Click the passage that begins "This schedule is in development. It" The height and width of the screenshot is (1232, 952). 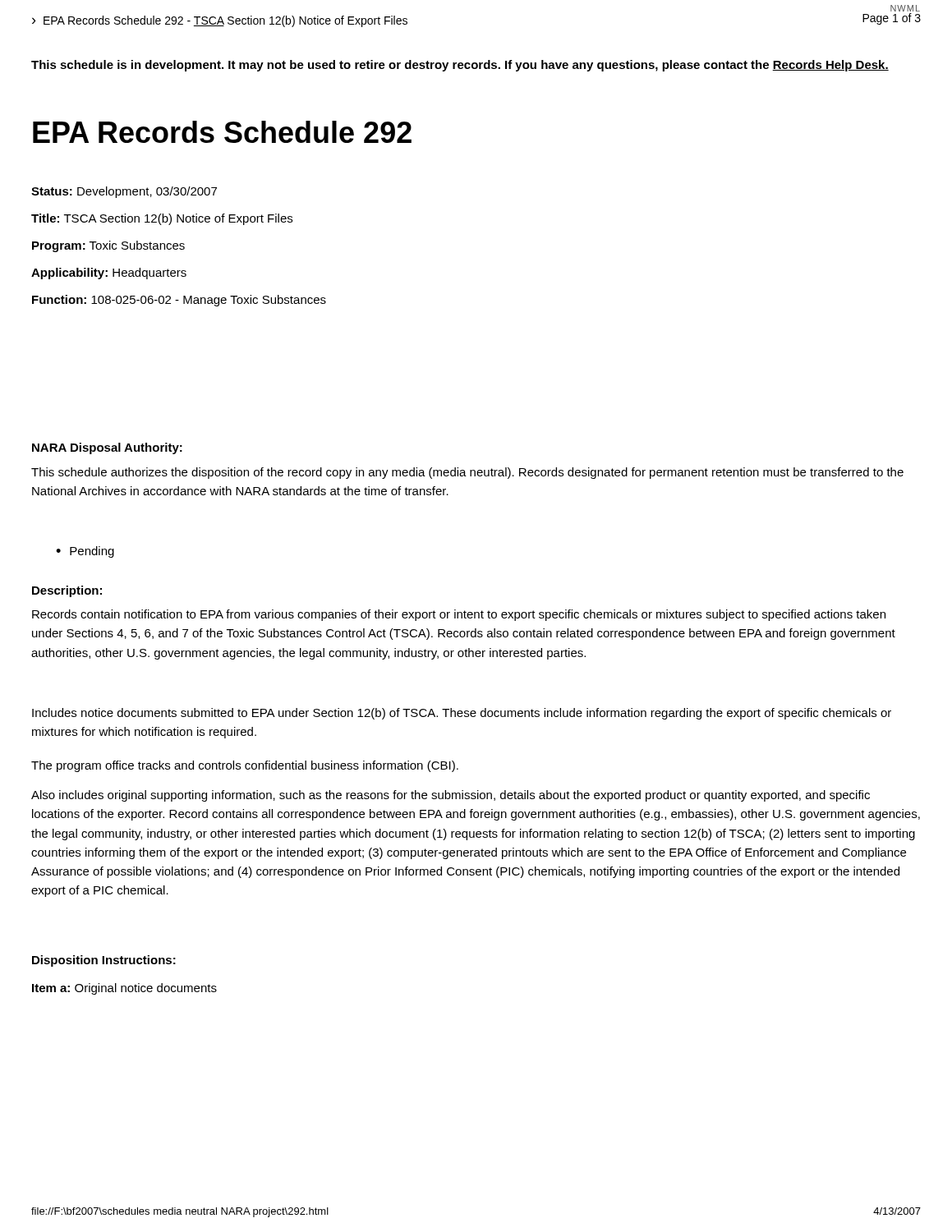pos(460,64)
